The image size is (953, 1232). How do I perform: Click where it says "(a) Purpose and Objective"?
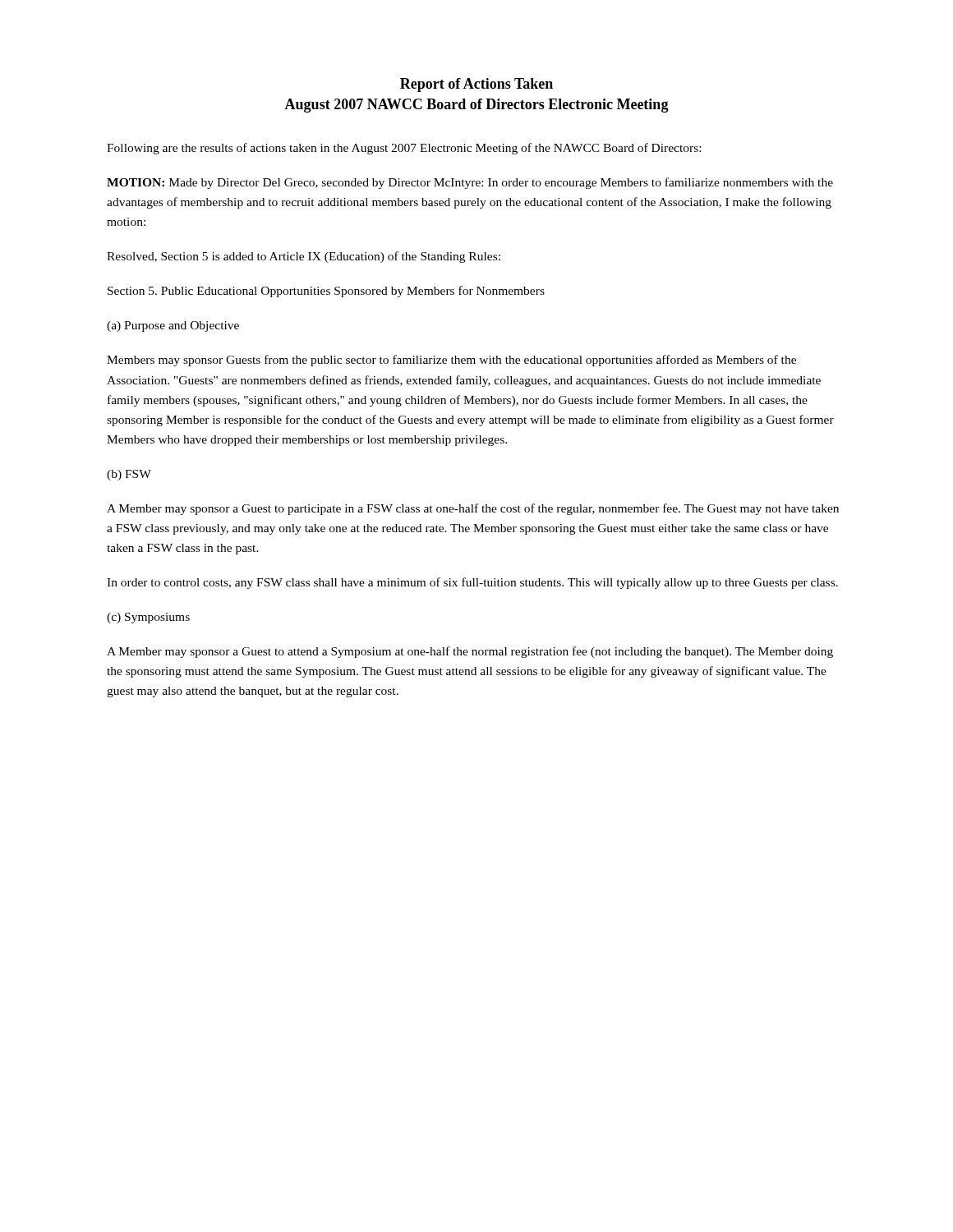pos(173,325)
